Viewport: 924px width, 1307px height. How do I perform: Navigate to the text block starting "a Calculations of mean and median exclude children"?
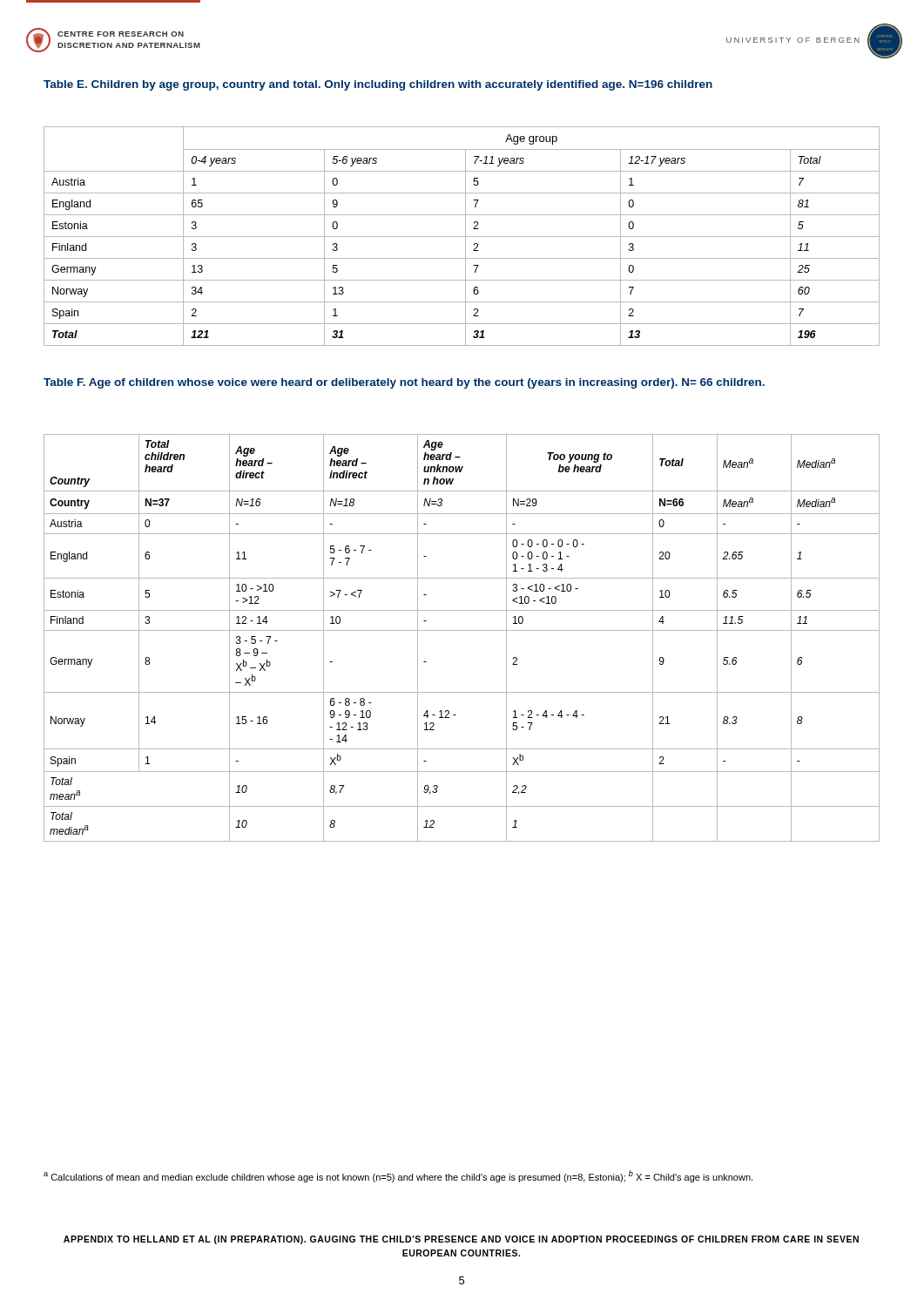click(398, 1176)
